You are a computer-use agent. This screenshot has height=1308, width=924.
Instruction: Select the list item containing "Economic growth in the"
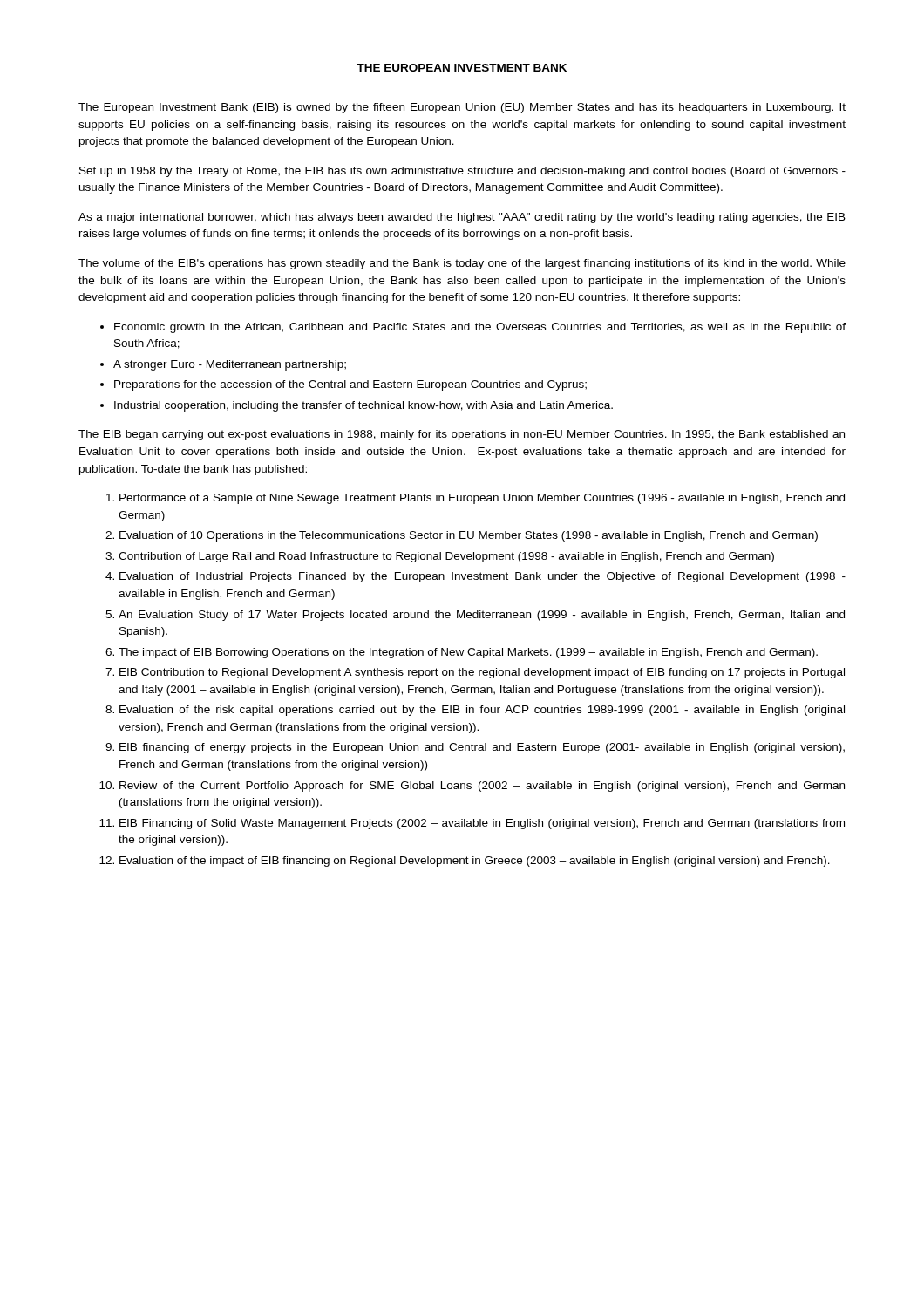tap(479, 335)
